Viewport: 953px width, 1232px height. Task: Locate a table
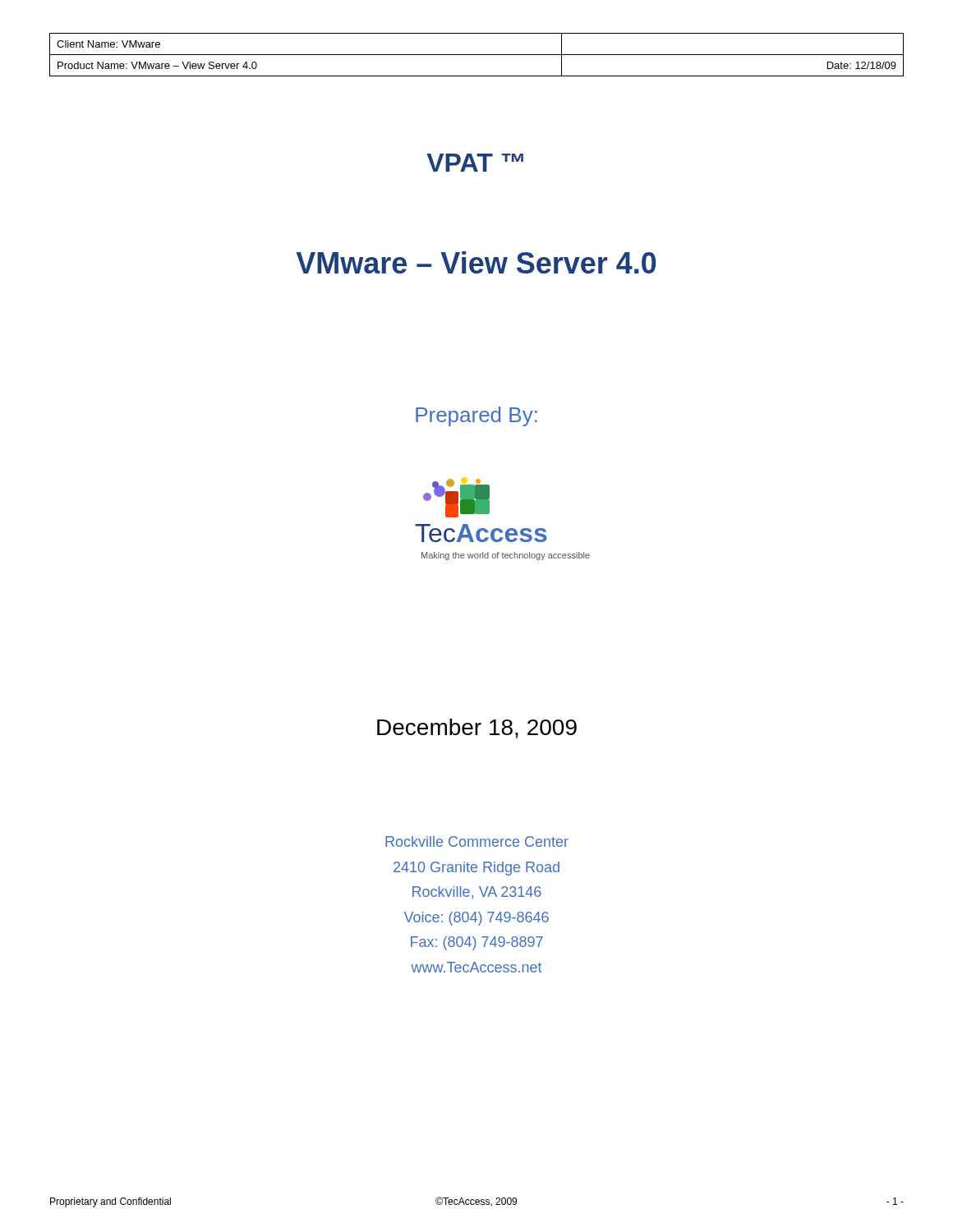[476, 55]
